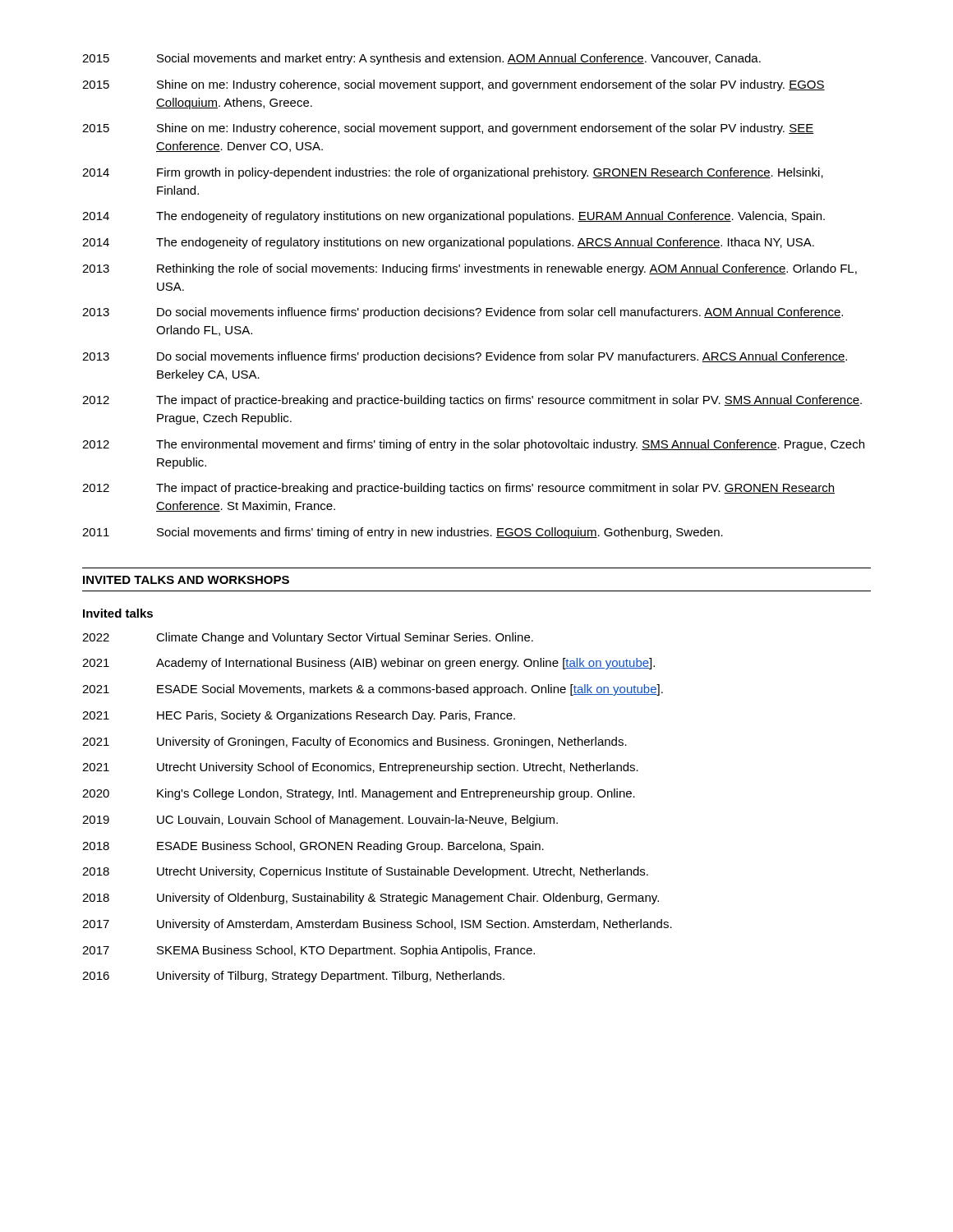953x1232 pixels.
Task: Find the block on this page that starts "2021 Utrecht University School"
Action: point(476,767)
